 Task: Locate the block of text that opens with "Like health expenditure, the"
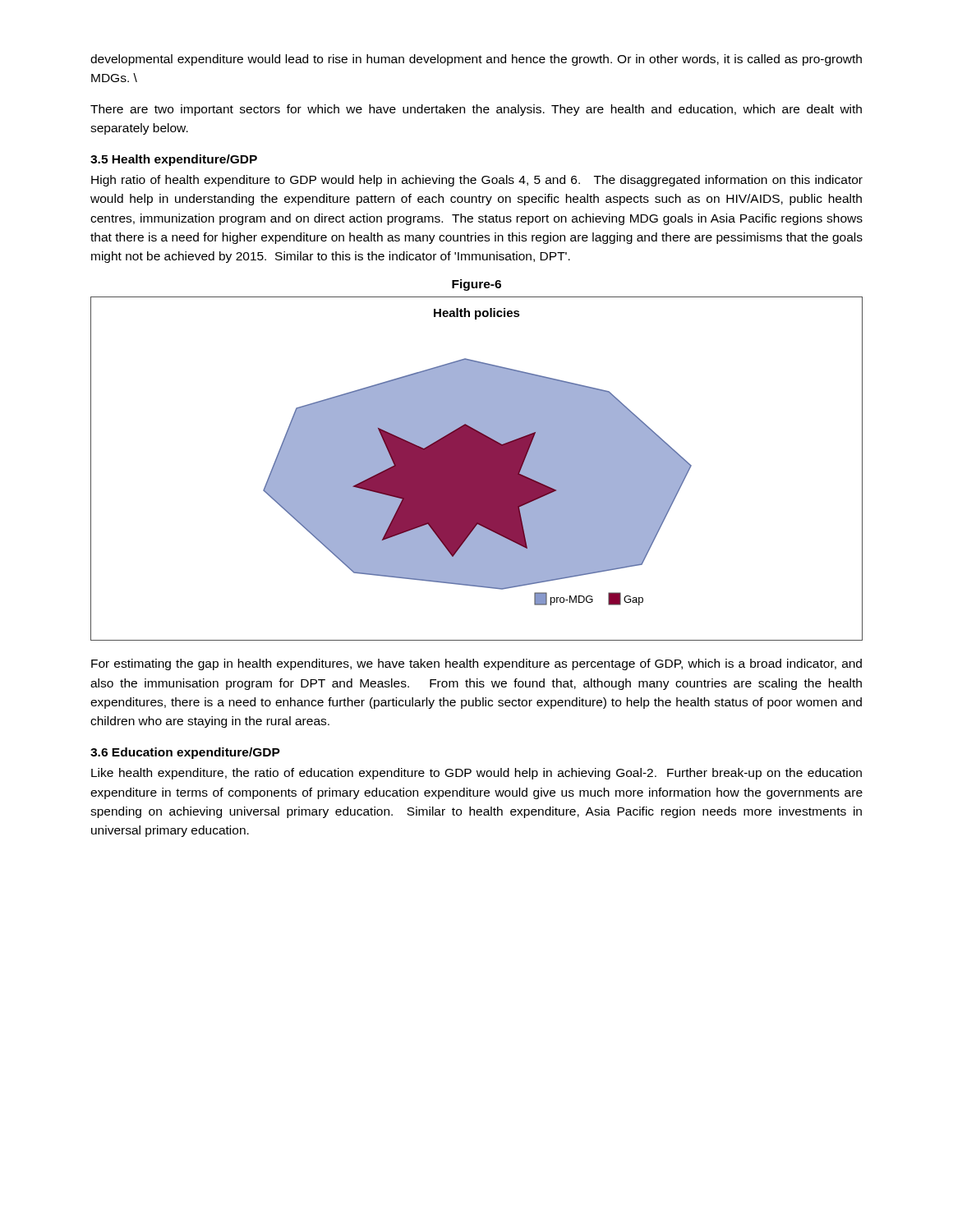[476, 801]
